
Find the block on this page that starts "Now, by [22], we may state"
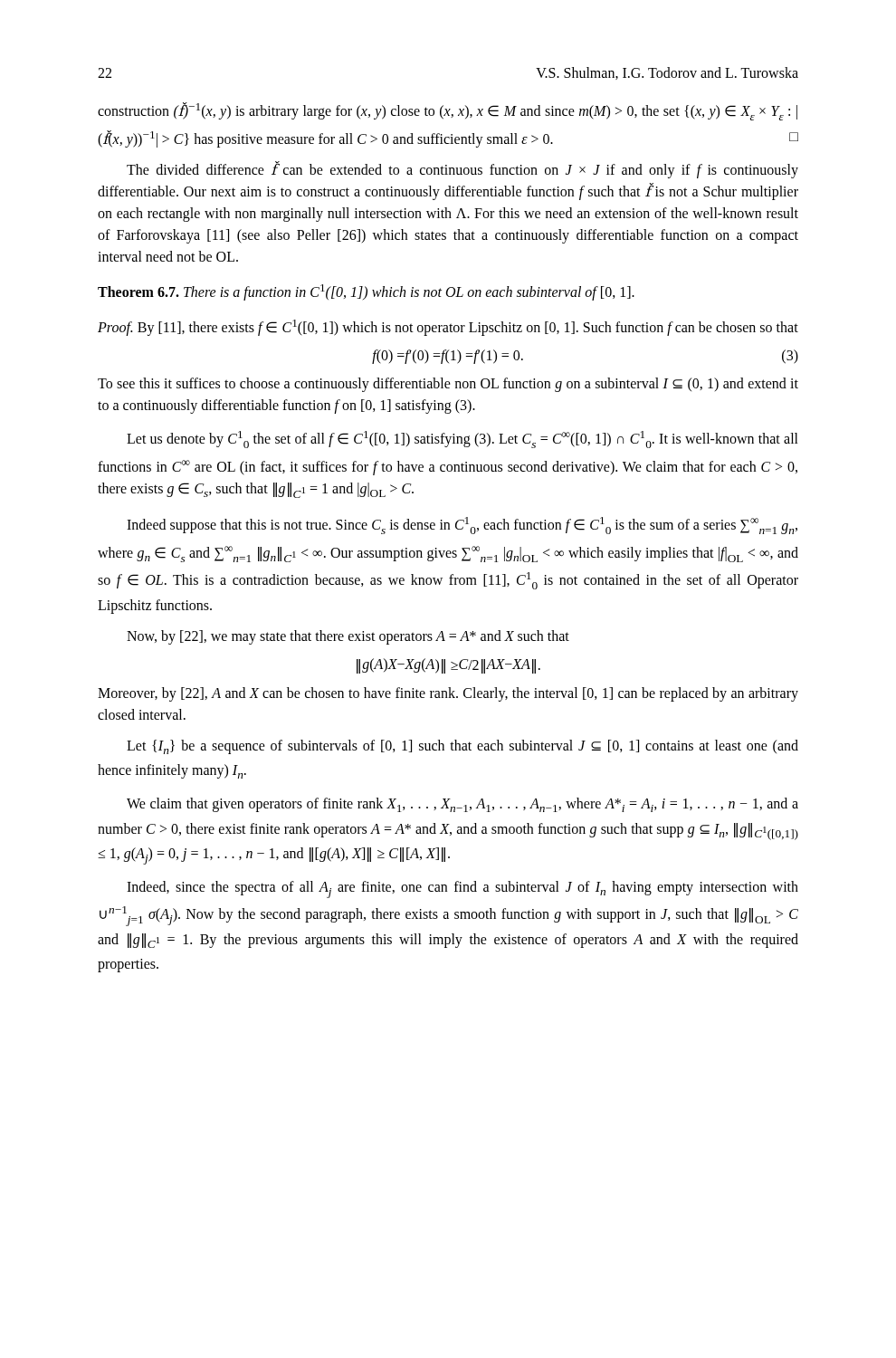click(x=448, y=636)
